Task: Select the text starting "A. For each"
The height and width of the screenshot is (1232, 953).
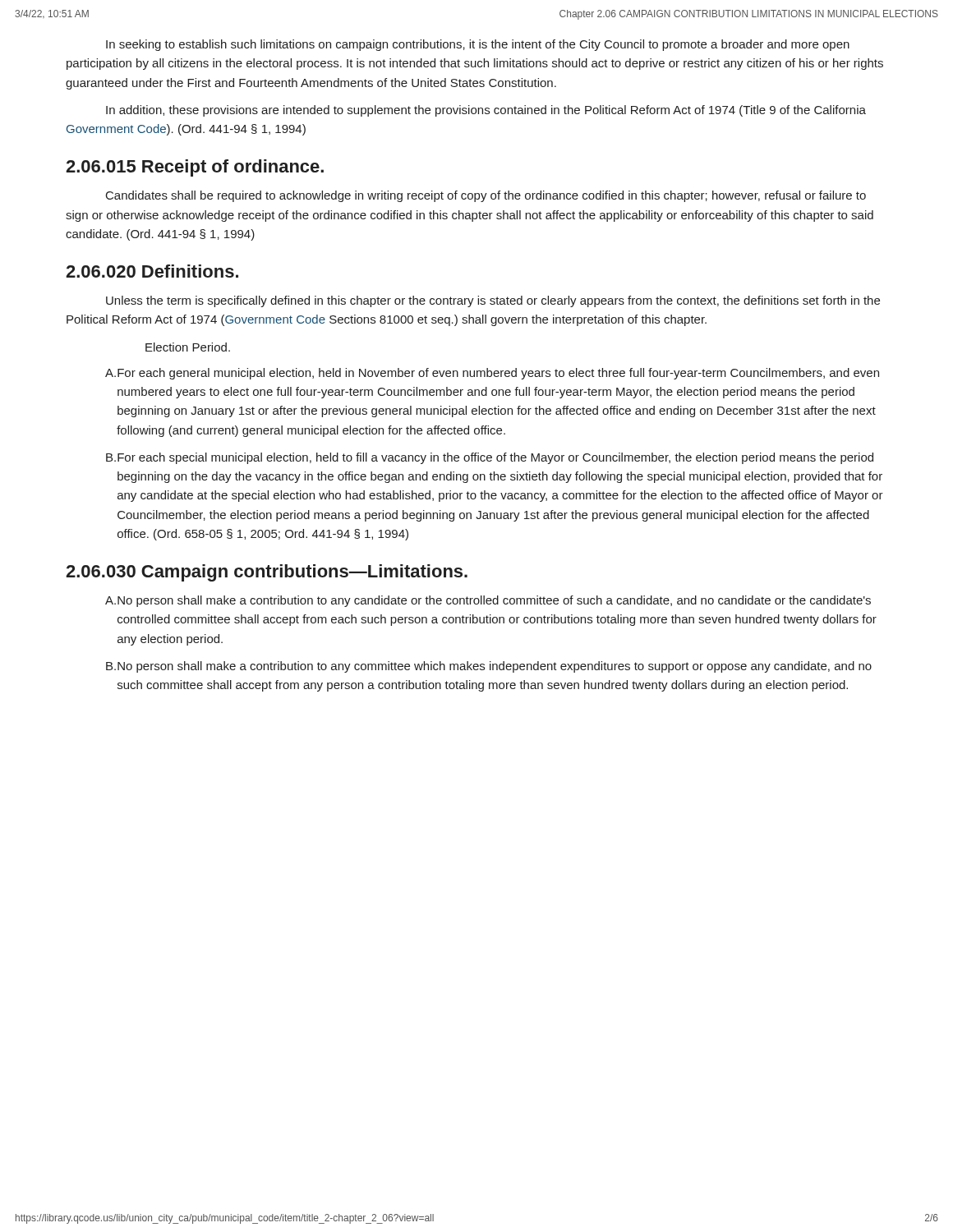Action: click(476, 401)
